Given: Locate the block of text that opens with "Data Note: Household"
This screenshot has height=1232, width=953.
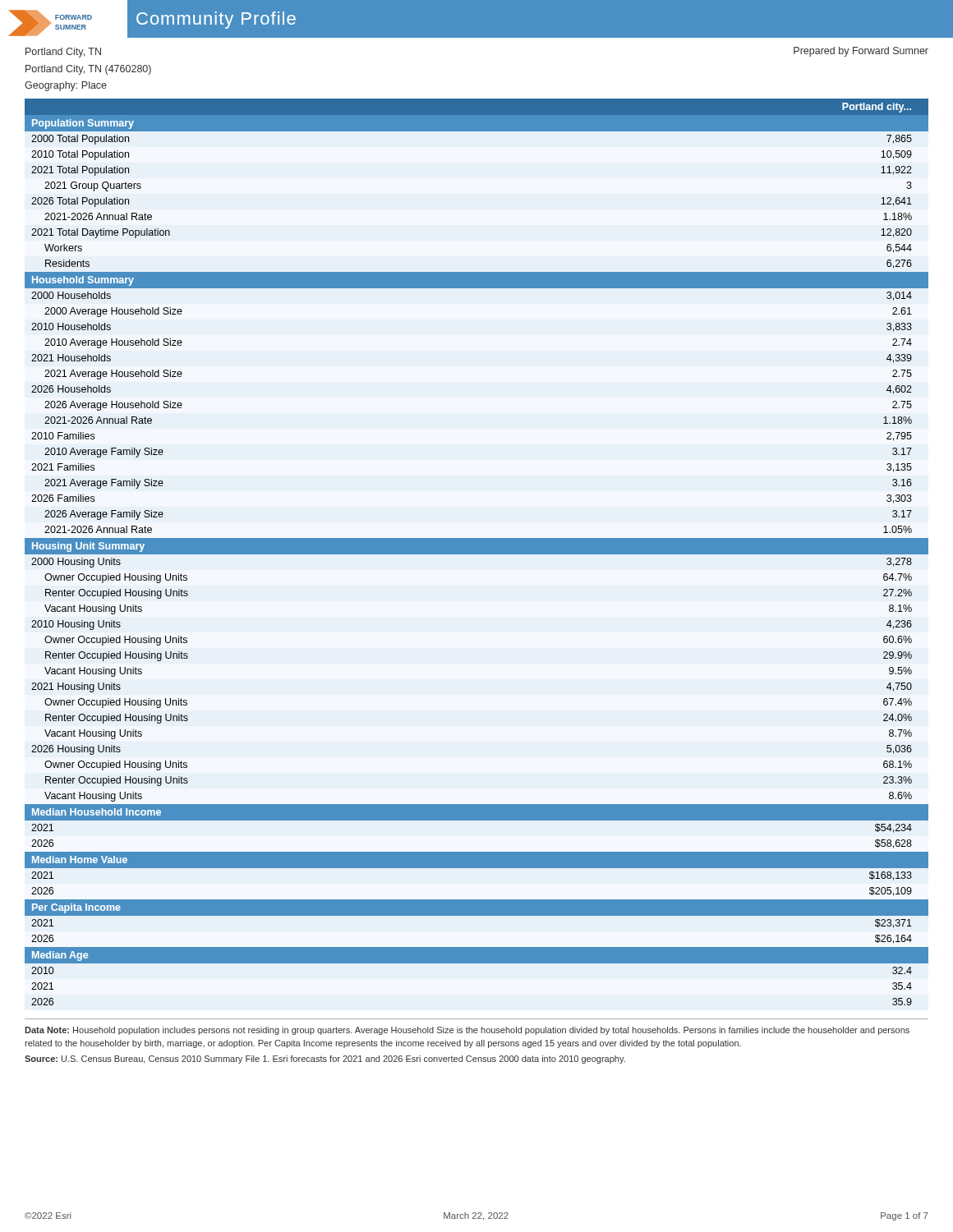Looking at the screenshot, I should (x=467, y=1037).
